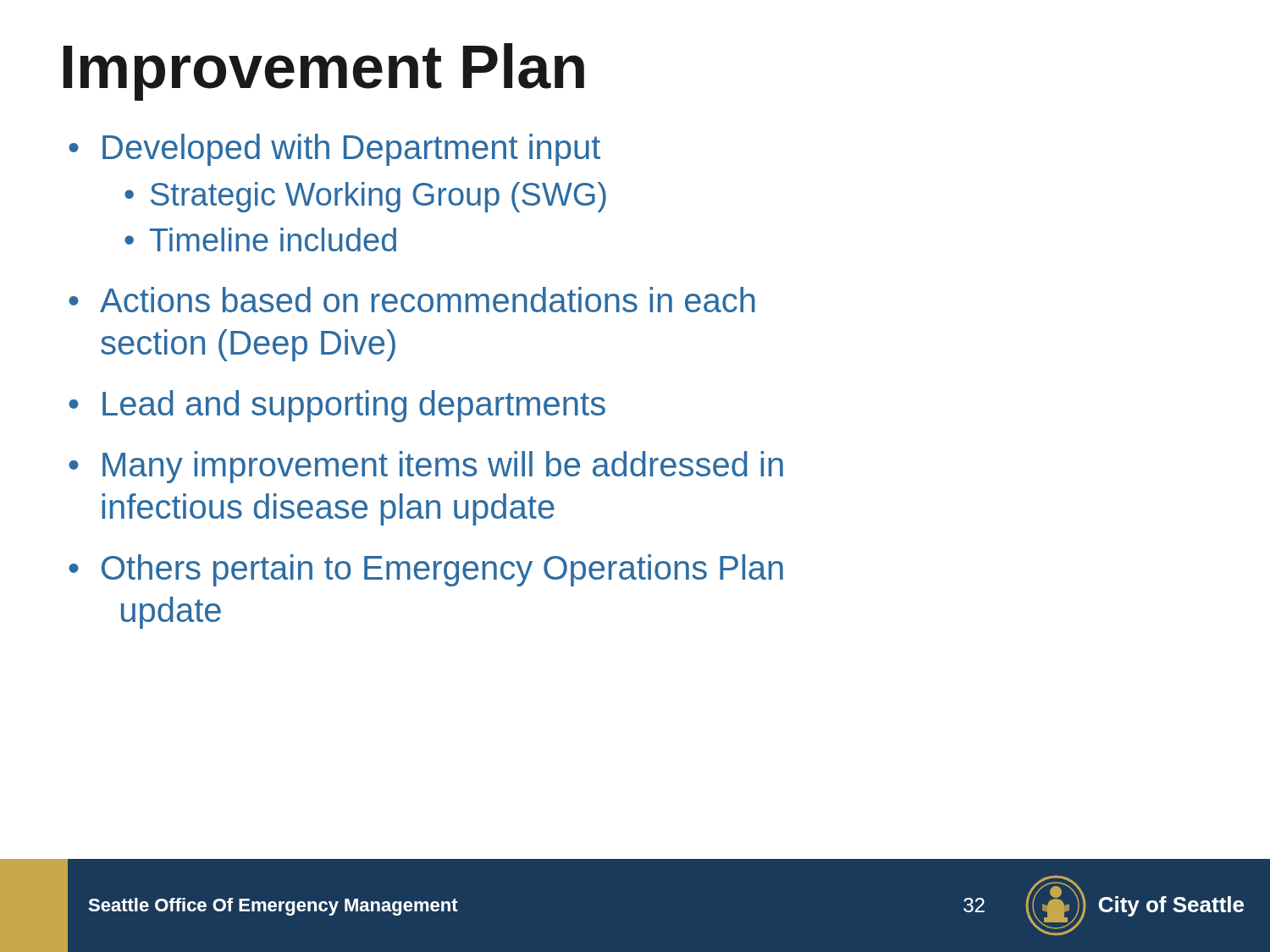Click on the list item that reads "Actions based on recommendations in"

[428, 322]
